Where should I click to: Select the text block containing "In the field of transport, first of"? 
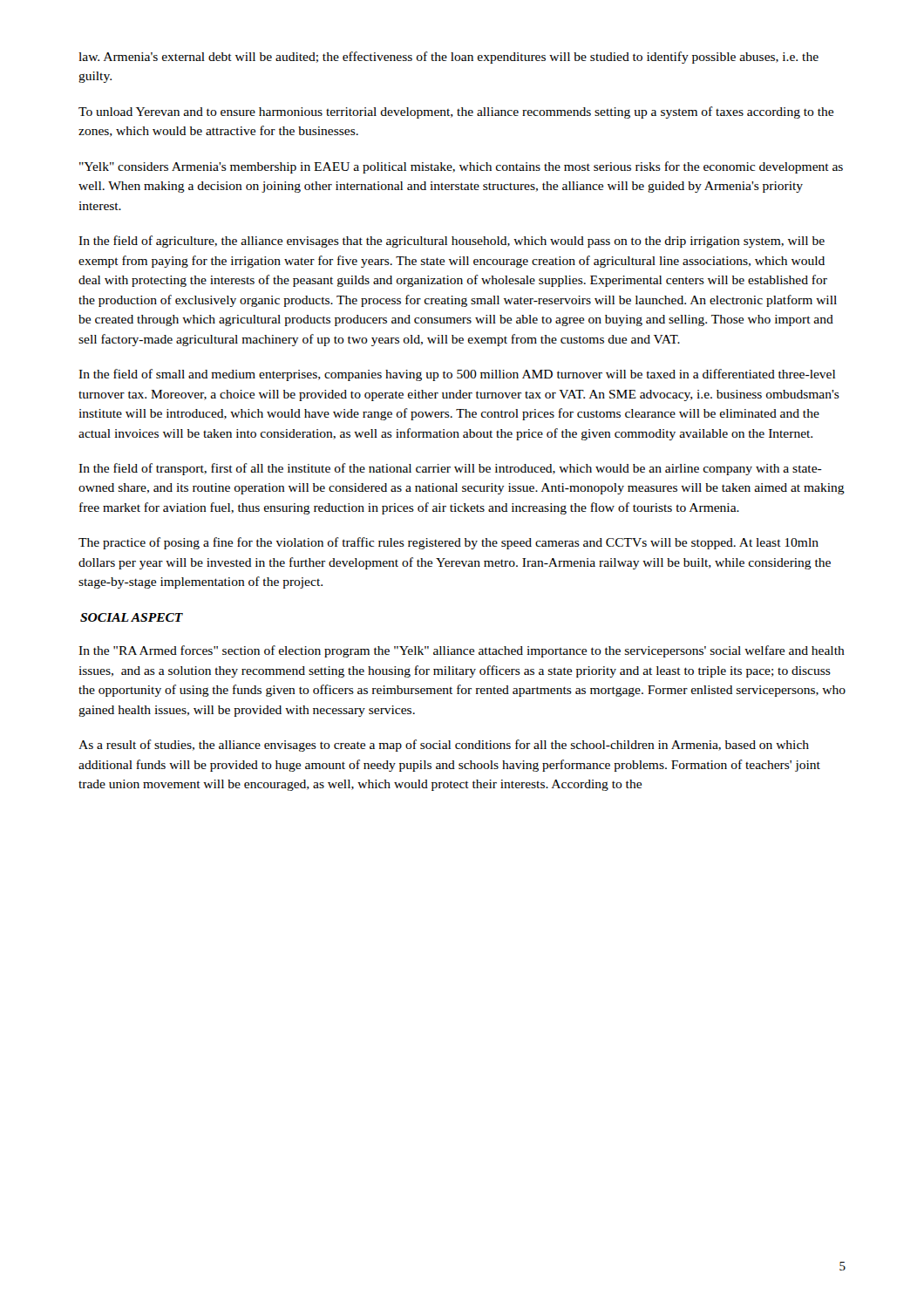pyautogui.click(x=461, y=487)
